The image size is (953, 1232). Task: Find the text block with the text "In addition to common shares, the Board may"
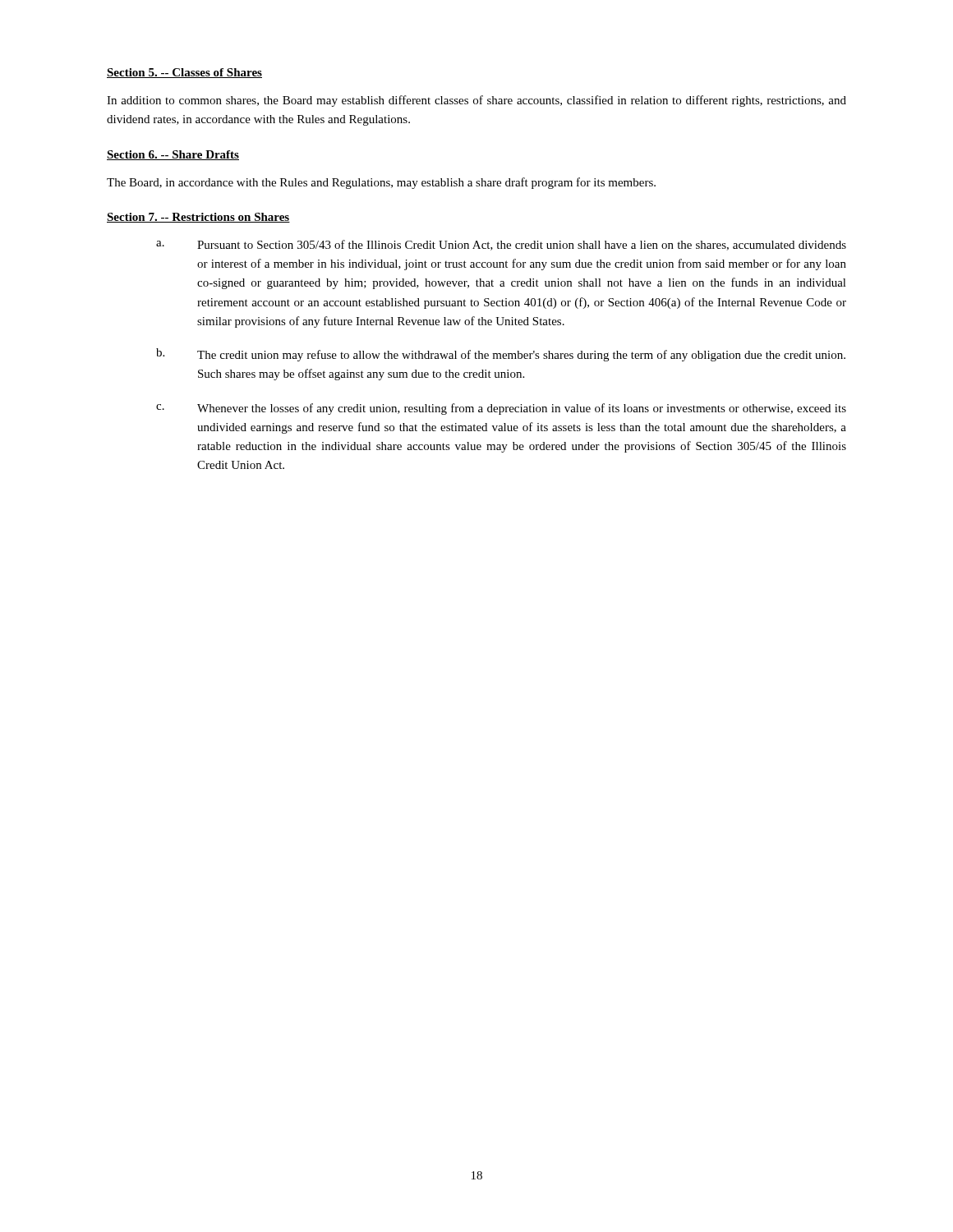[476, 110]
